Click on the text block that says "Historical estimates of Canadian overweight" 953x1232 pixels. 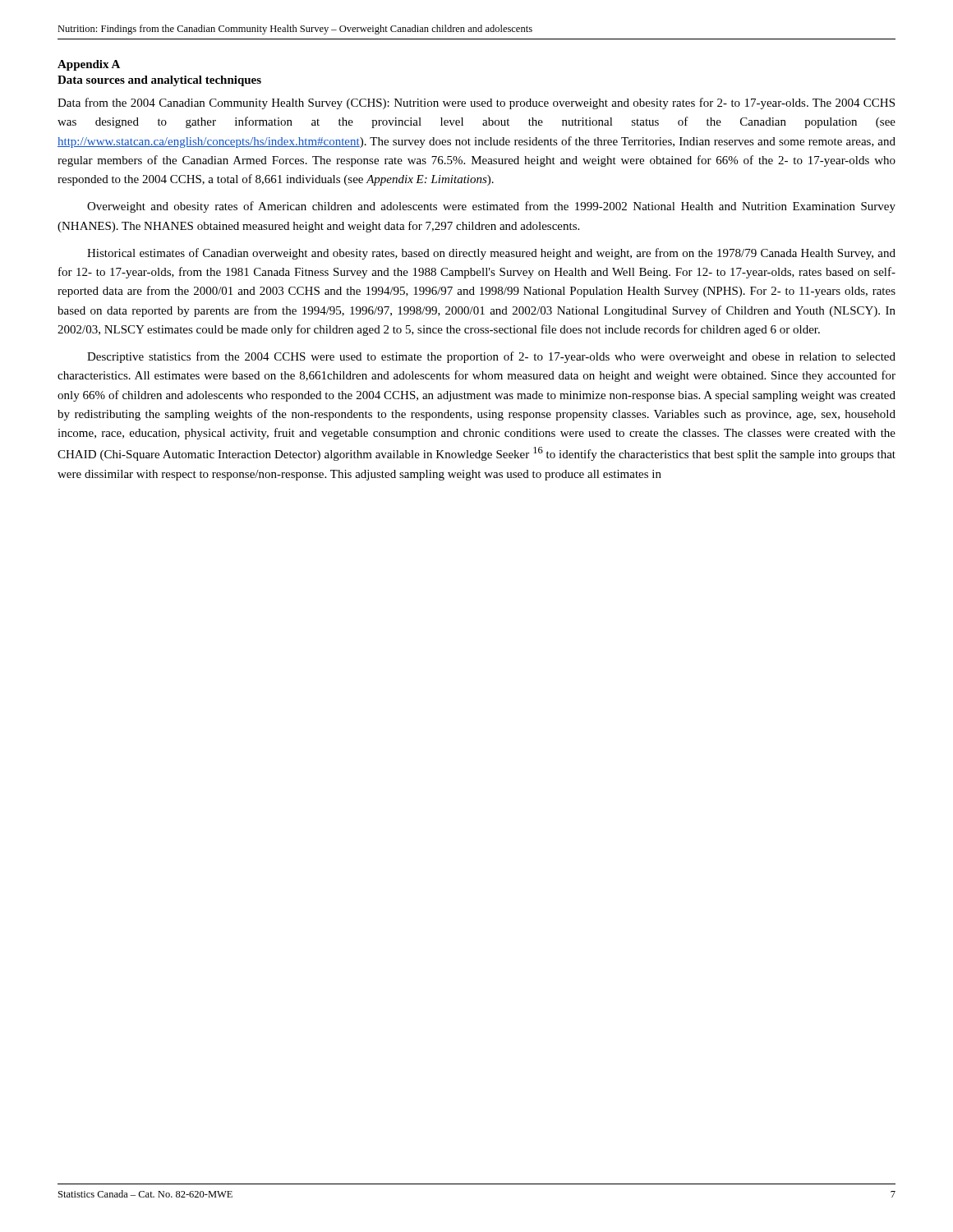pos(476,291)
